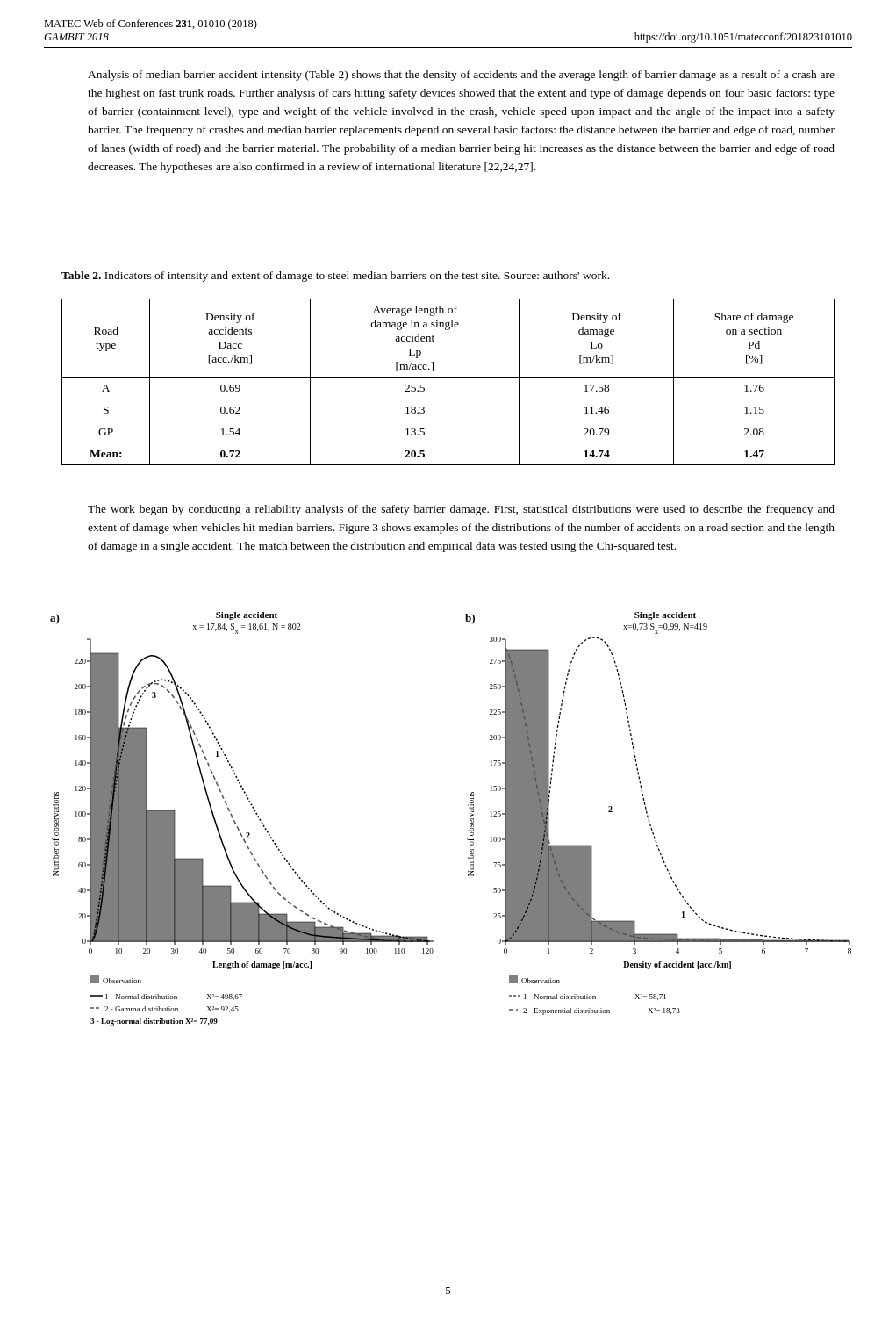Locate the text block containing "The work began by"
This screenshot has width=896, height=1317.
(461, 528)
